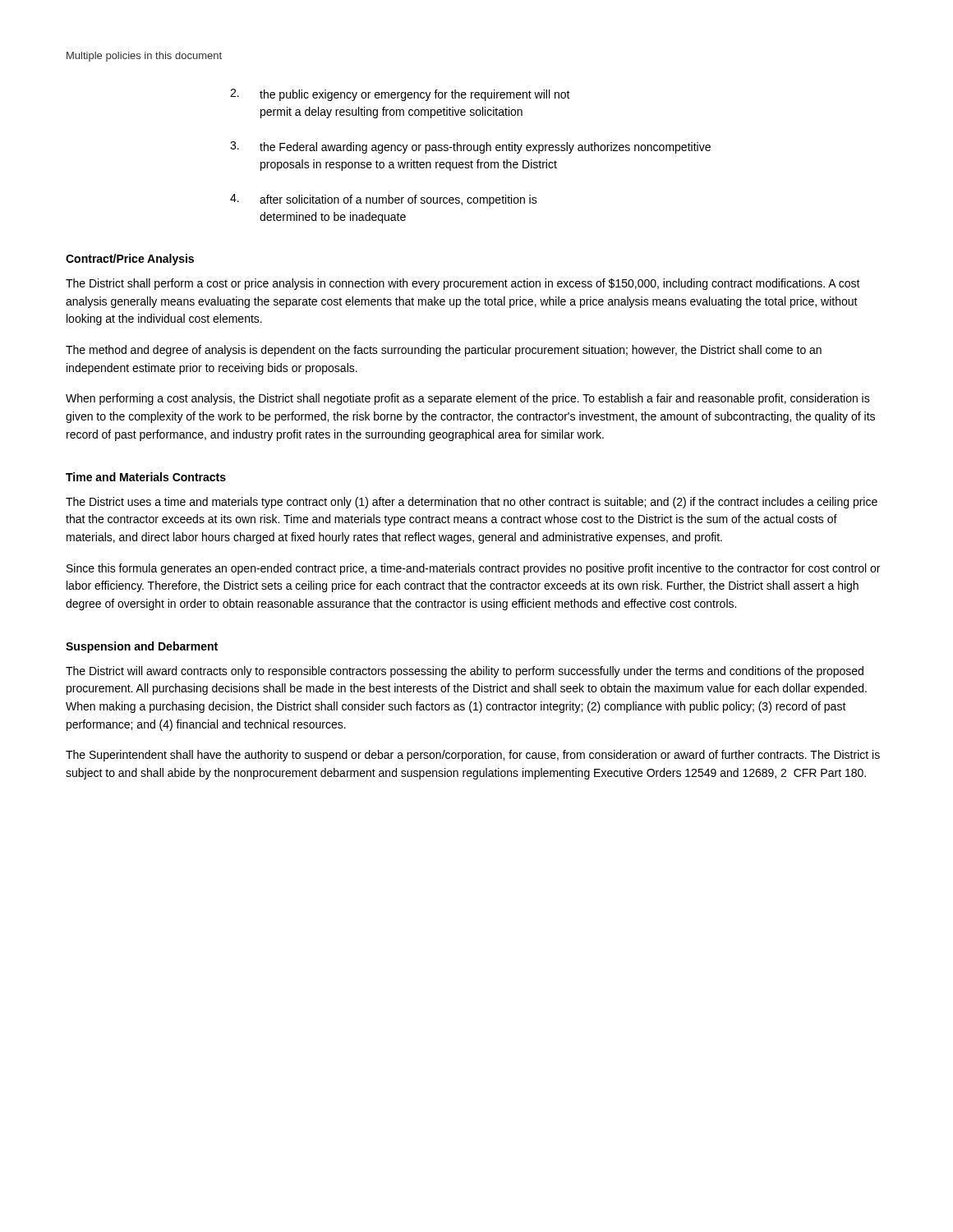Find the block on this page that starts "3. the Federal awarding agency"
This screenshot has height=1232, width=953.
pos(475,156)
